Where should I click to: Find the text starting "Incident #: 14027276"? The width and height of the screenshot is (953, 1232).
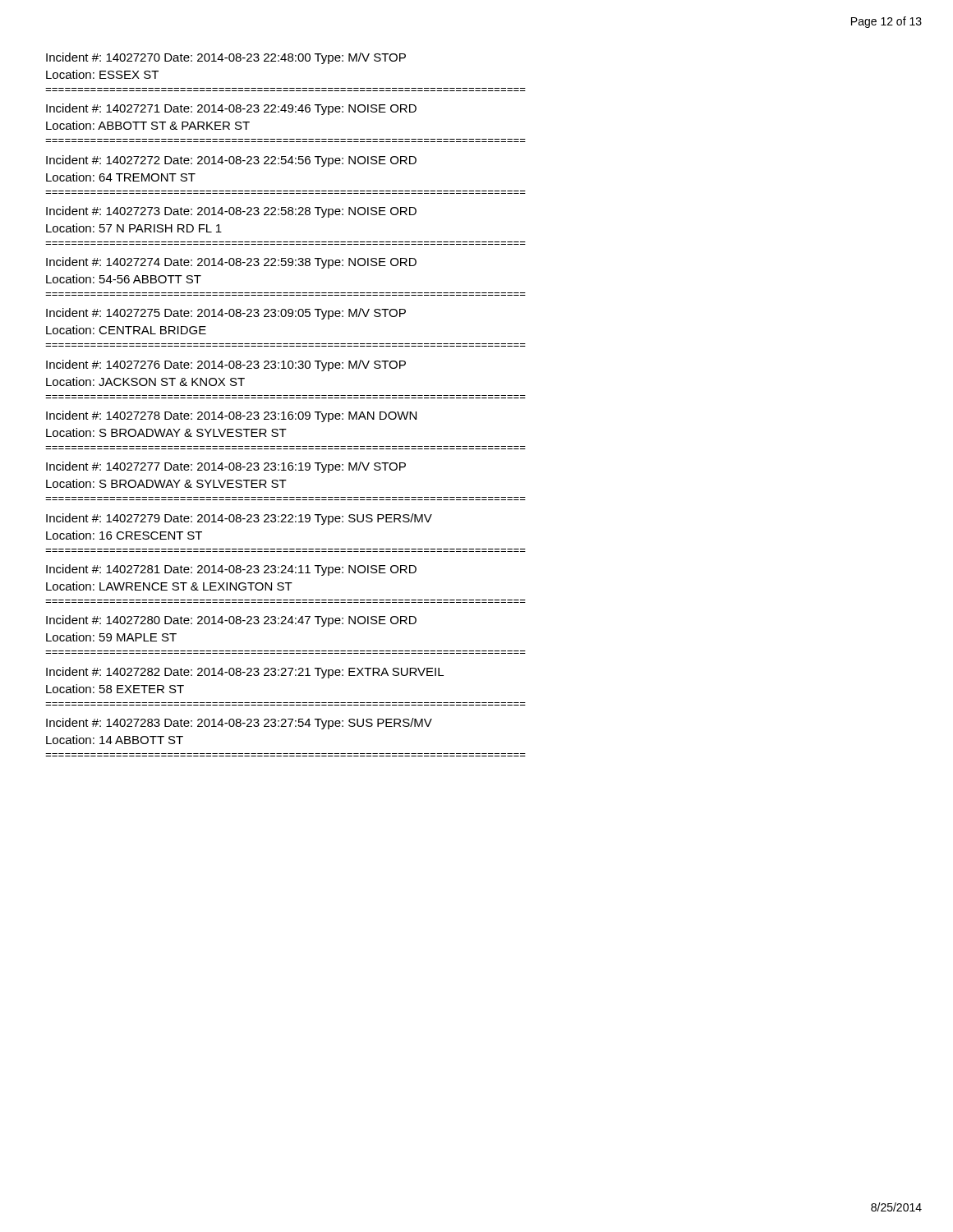click(226, 365)
